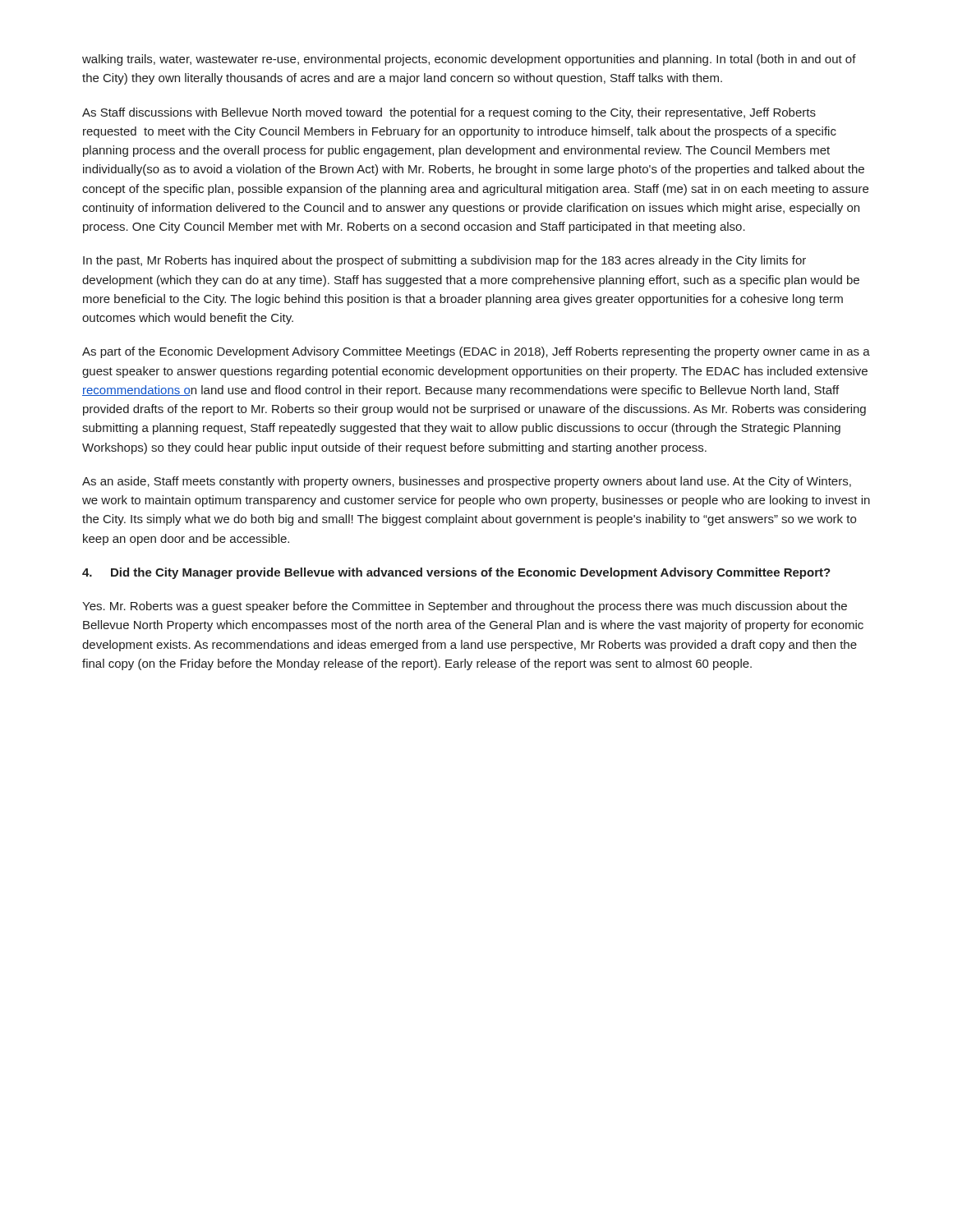The image size is (953, 1232).
Task: Find the text block that reads "walking trails, water,"
Action: 469,68
